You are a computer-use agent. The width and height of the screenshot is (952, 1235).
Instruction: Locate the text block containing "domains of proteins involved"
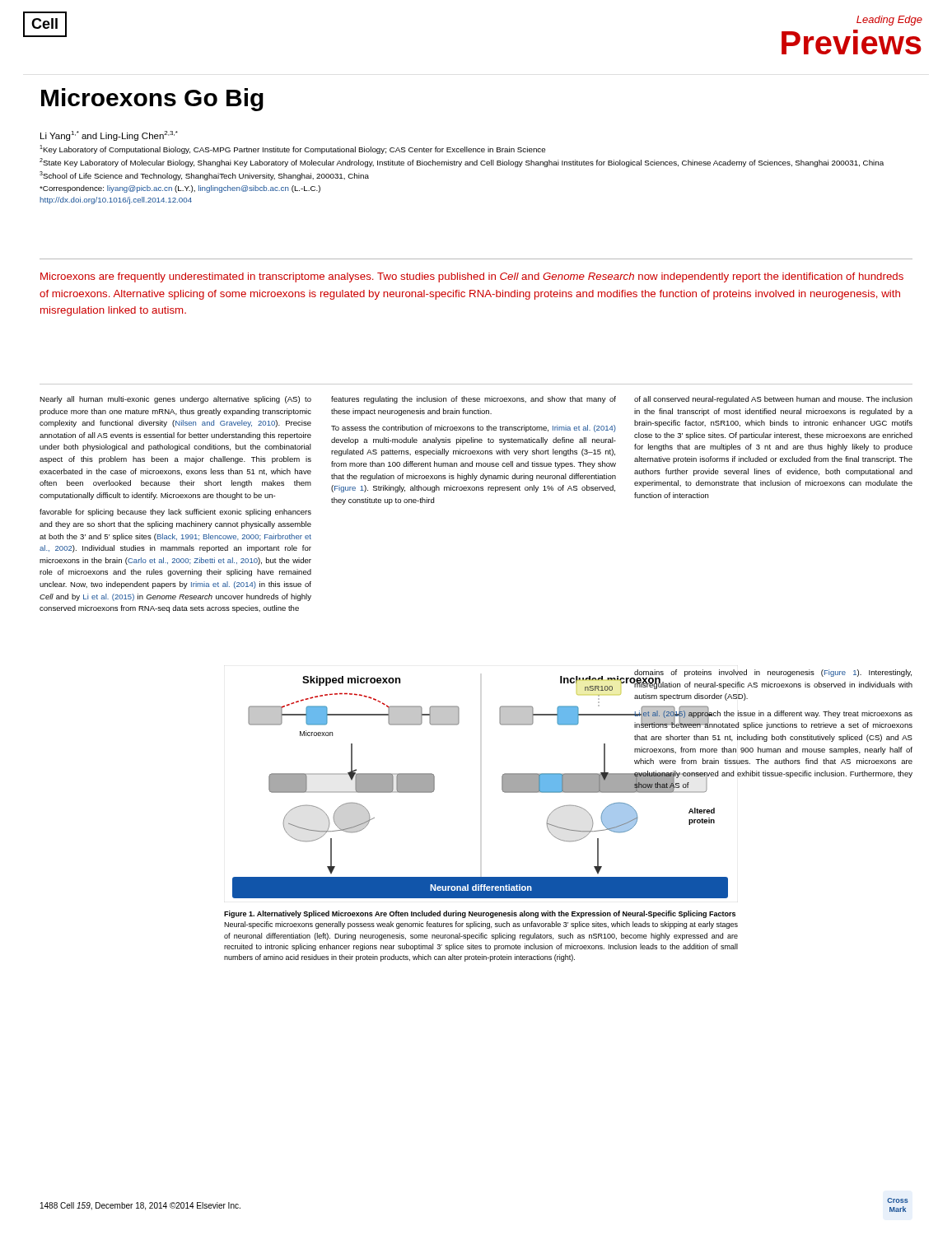773,729
